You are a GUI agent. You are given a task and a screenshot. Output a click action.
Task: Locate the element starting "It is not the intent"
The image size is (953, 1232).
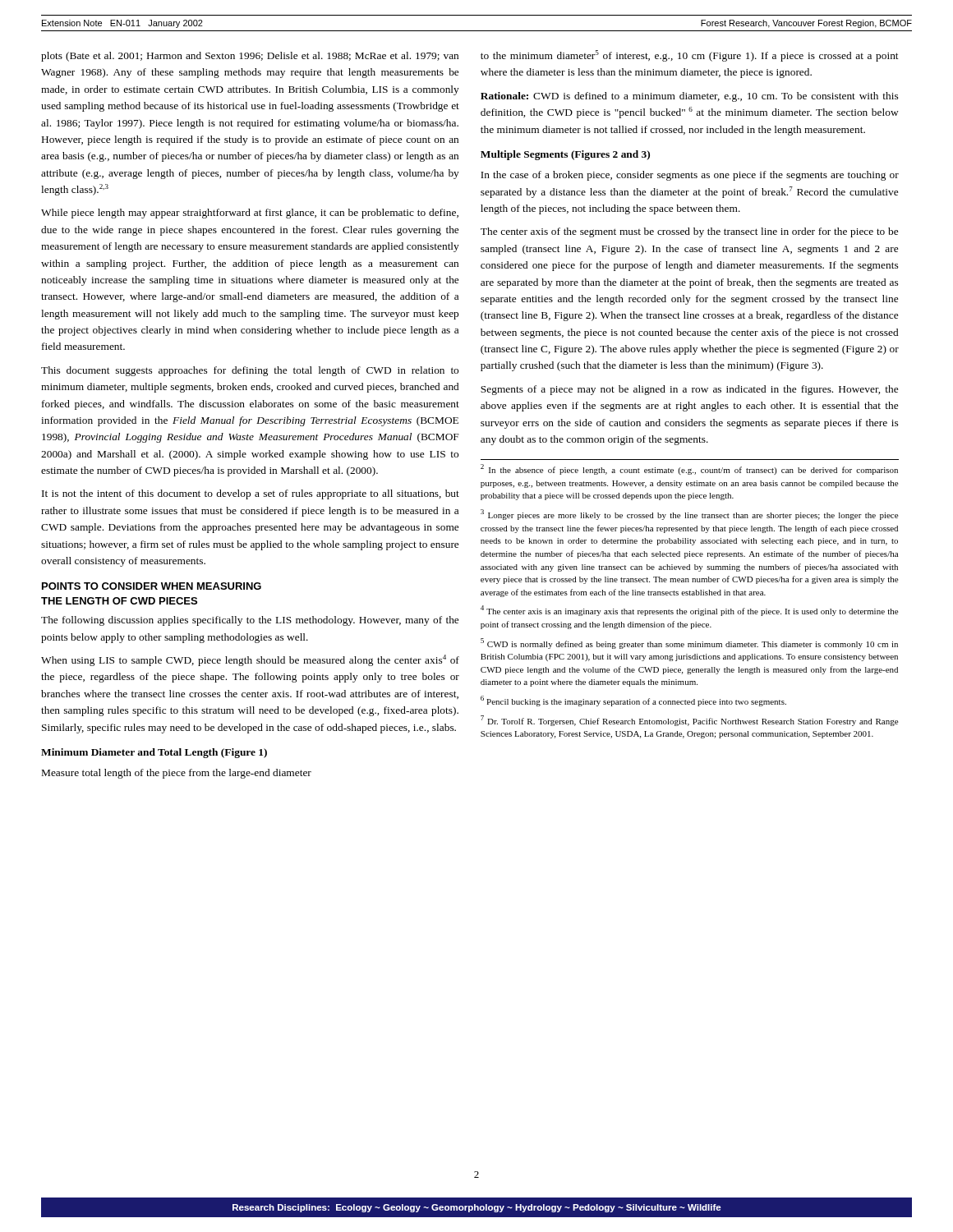(250, 528)
